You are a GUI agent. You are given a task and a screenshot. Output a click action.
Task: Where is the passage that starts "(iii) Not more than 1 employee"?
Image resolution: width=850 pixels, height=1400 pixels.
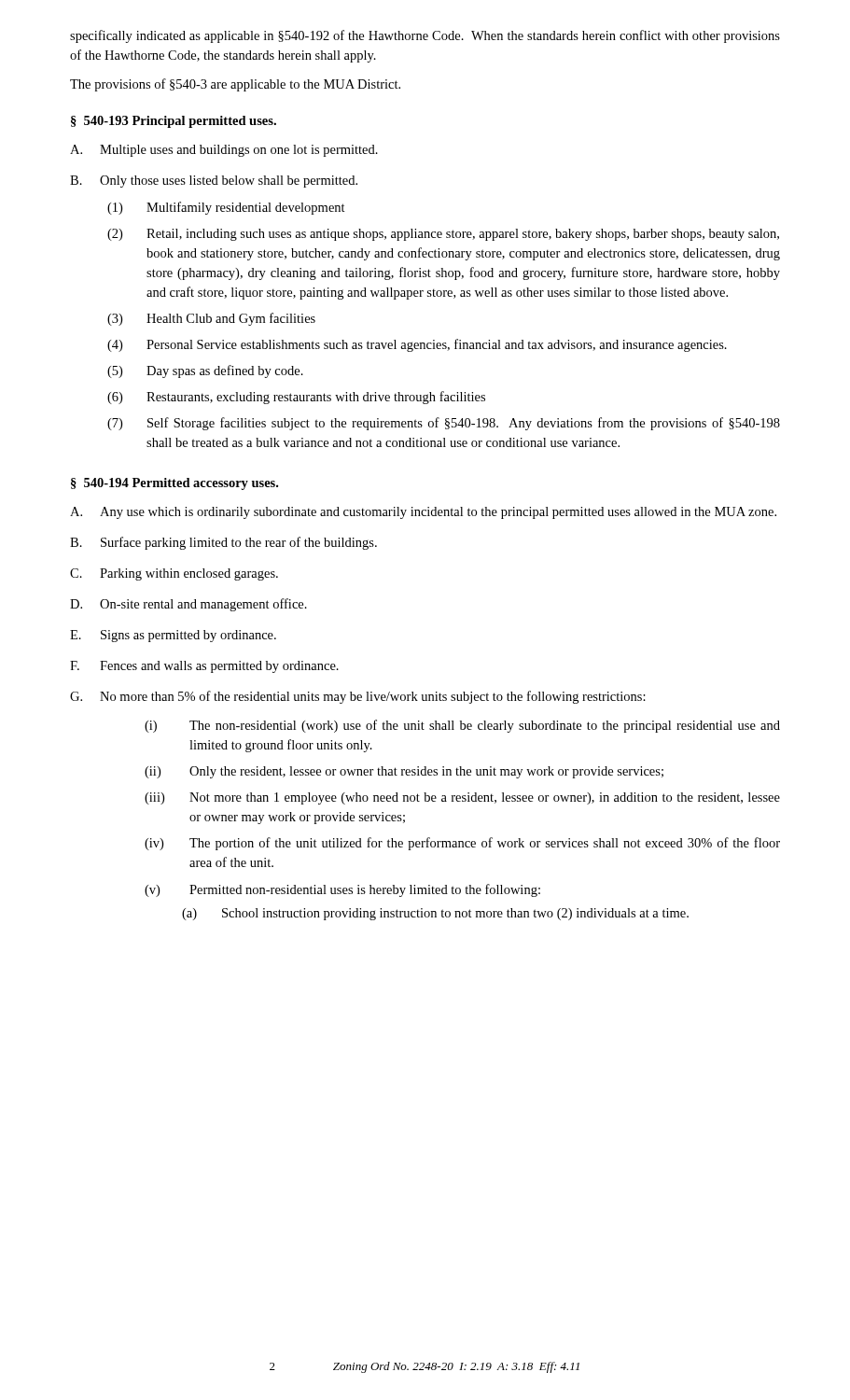425,808
